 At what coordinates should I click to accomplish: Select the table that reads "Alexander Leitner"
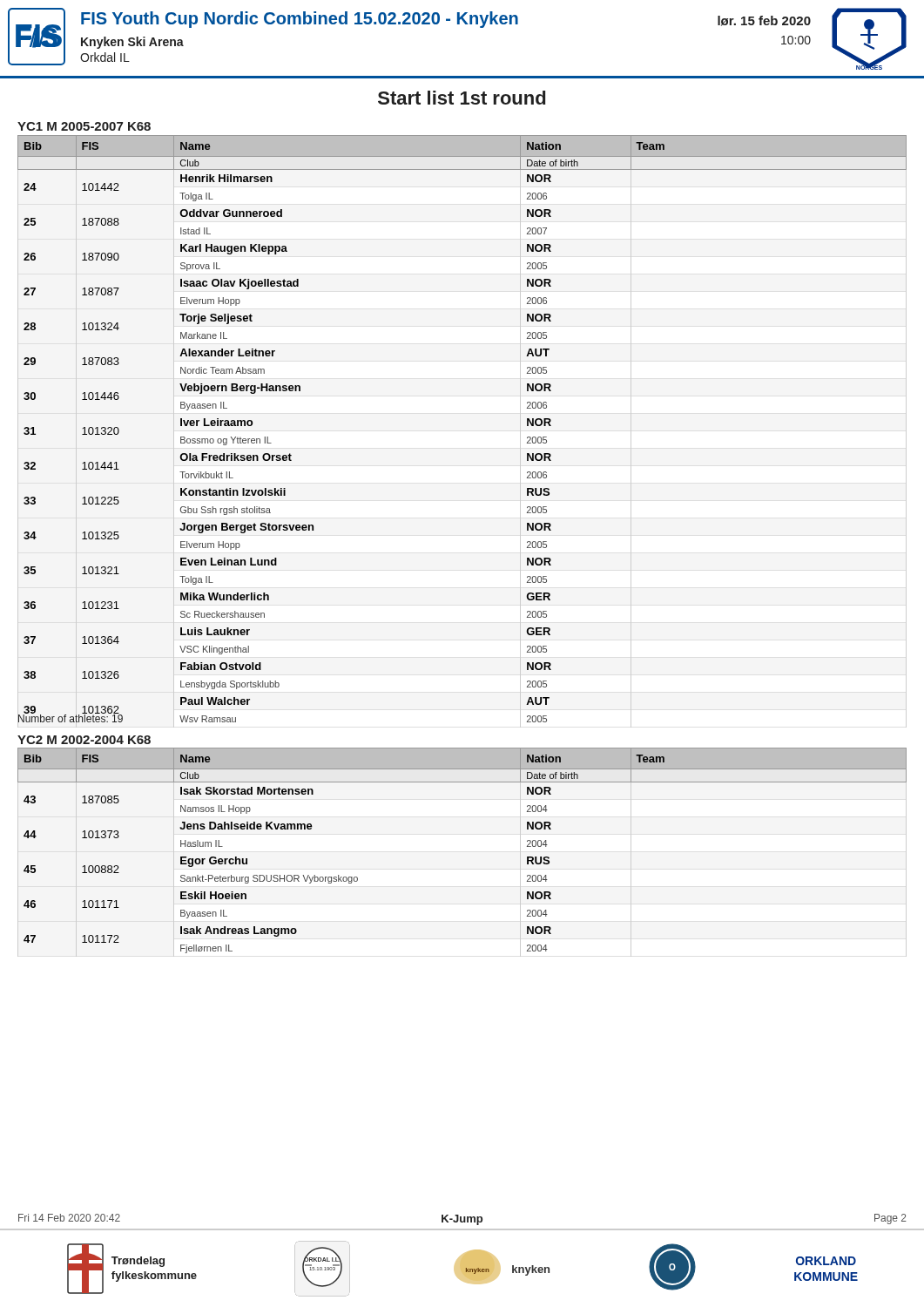tap(462, 431)
